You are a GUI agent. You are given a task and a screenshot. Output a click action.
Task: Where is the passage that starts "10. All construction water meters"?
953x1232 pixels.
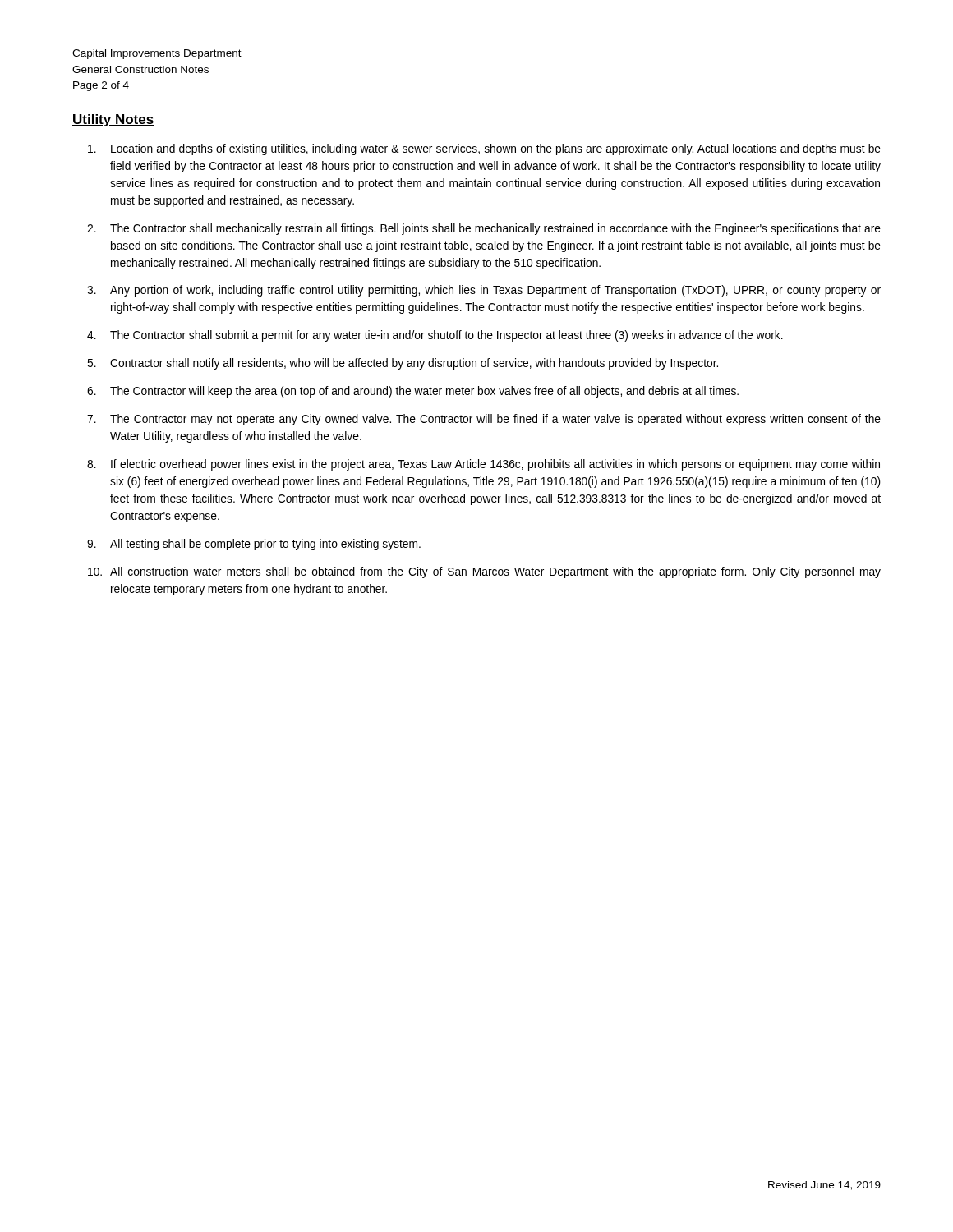click(x=476, y=582)
